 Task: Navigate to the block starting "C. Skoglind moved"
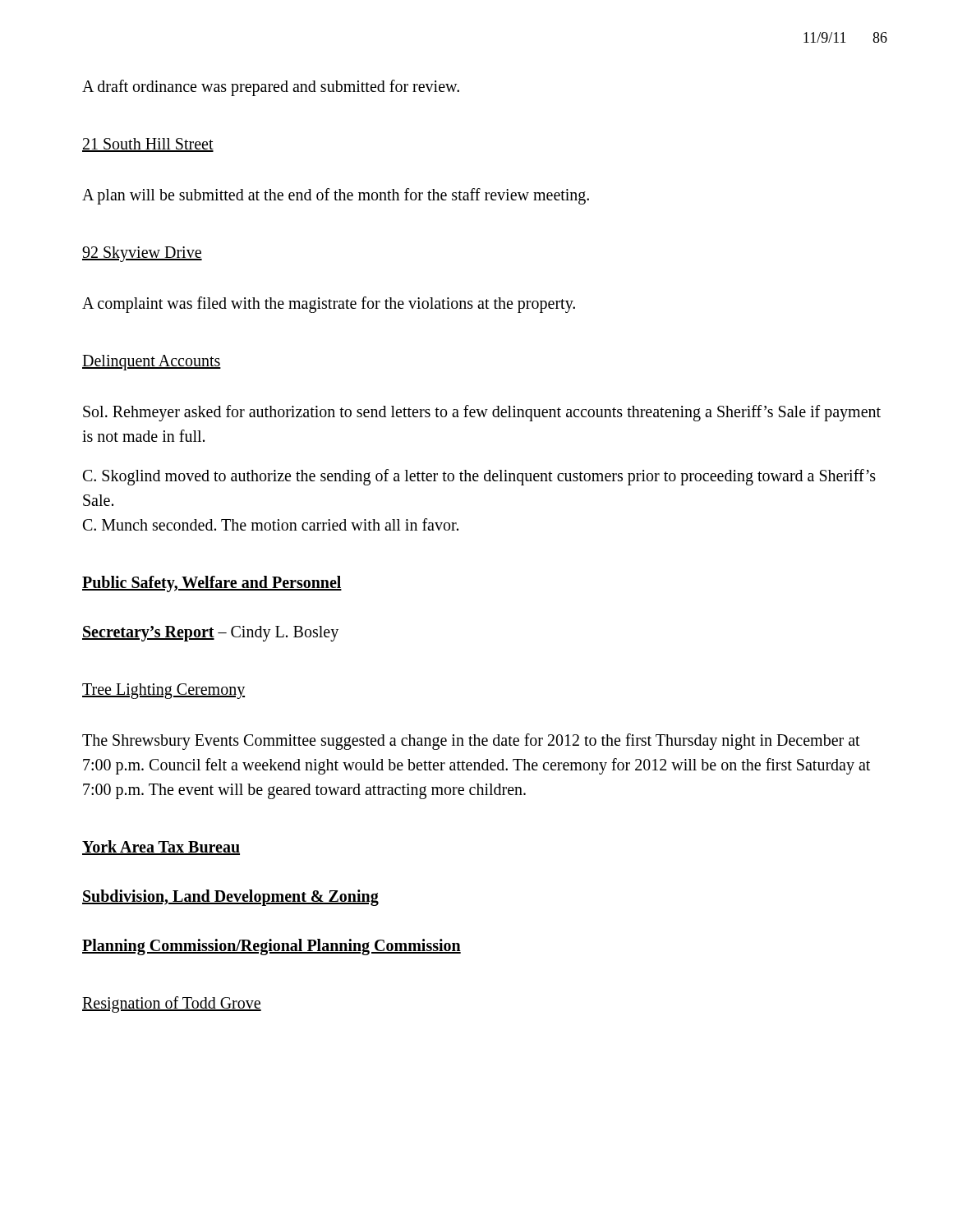479,477
